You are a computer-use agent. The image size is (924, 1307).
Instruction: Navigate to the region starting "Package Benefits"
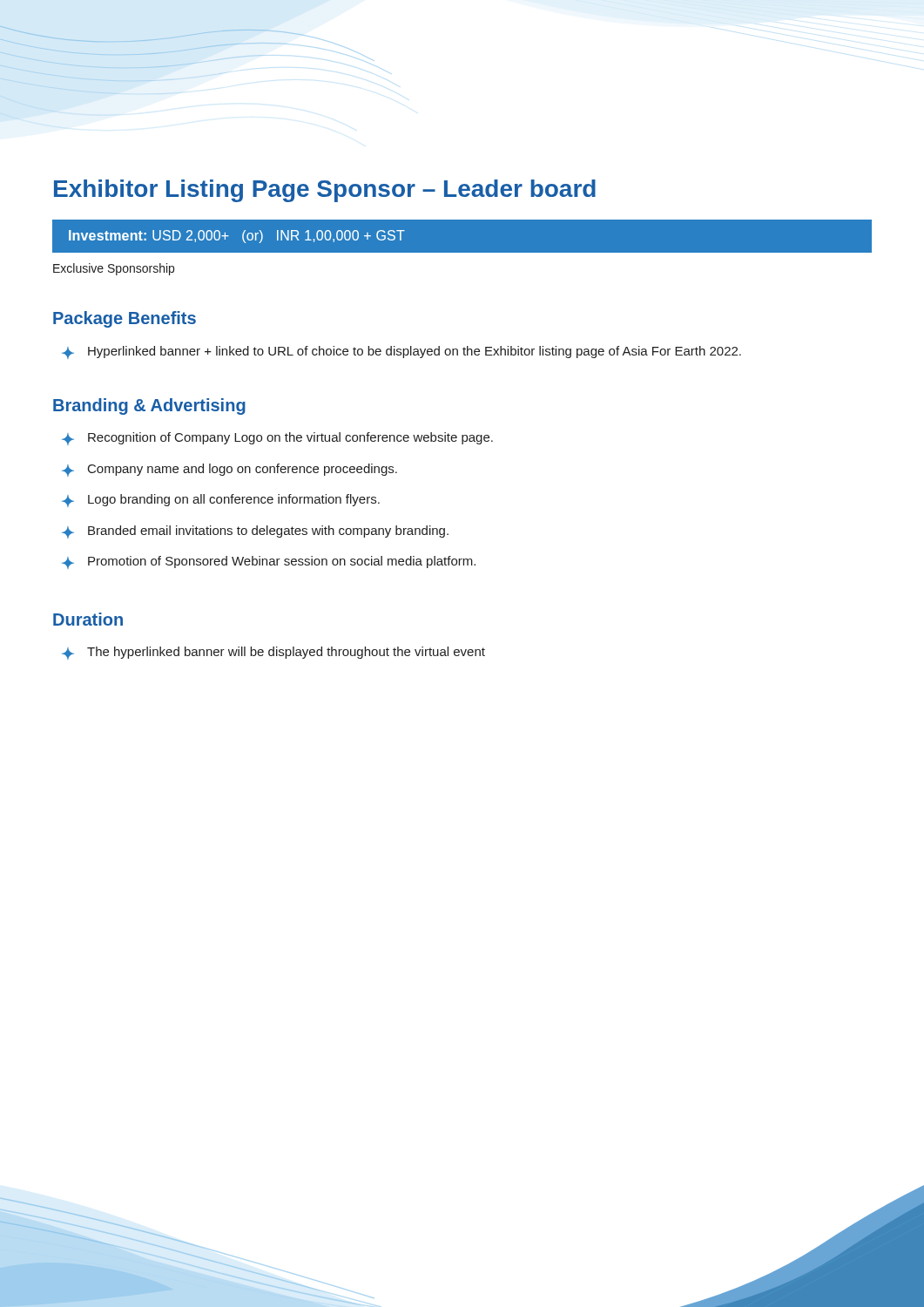click(124, 318)
